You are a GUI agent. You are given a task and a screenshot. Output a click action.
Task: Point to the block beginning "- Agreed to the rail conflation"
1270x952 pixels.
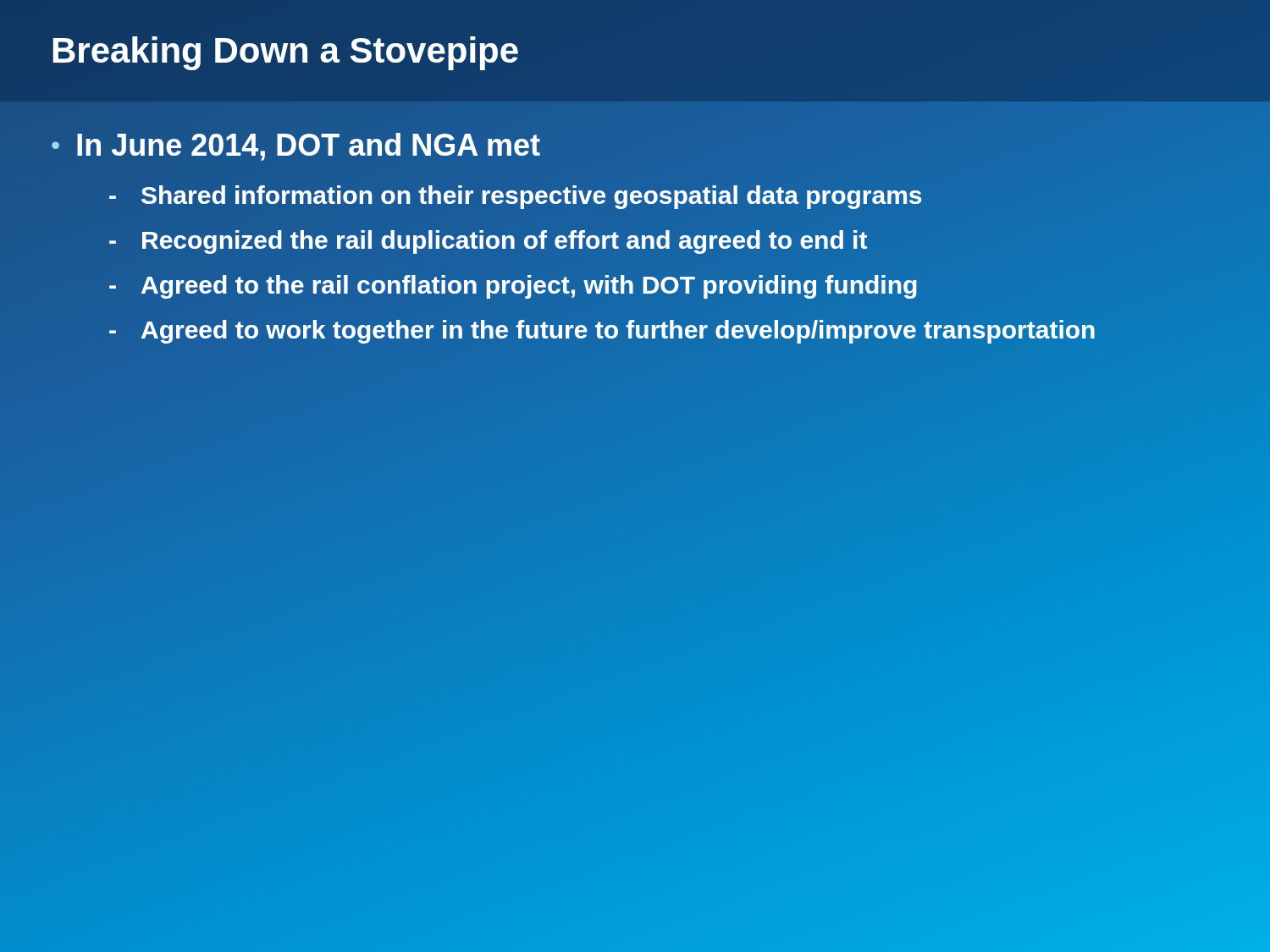(513, 285)
